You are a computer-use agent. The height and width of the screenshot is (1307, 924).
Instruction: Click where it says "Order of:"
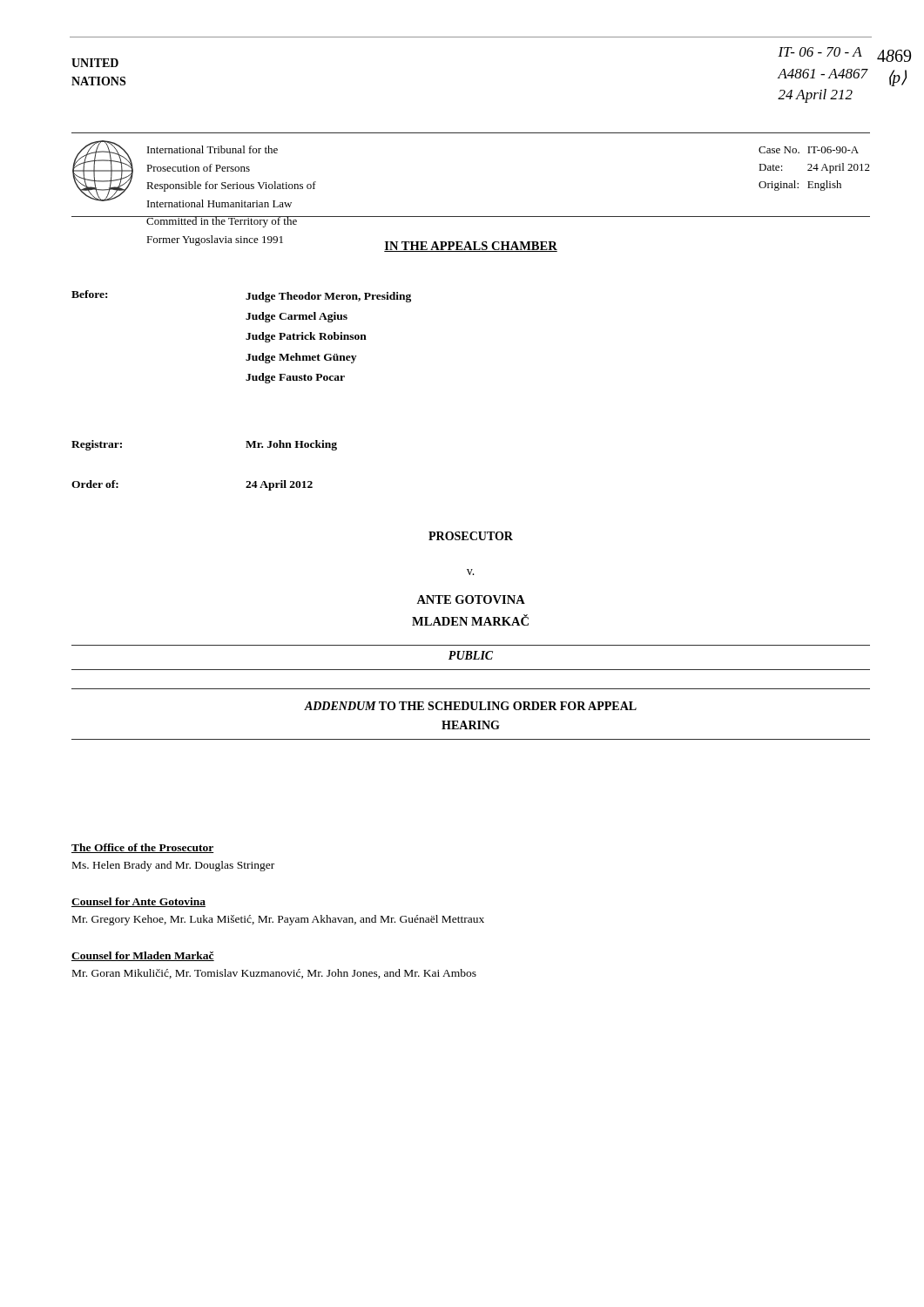(95, 484)
